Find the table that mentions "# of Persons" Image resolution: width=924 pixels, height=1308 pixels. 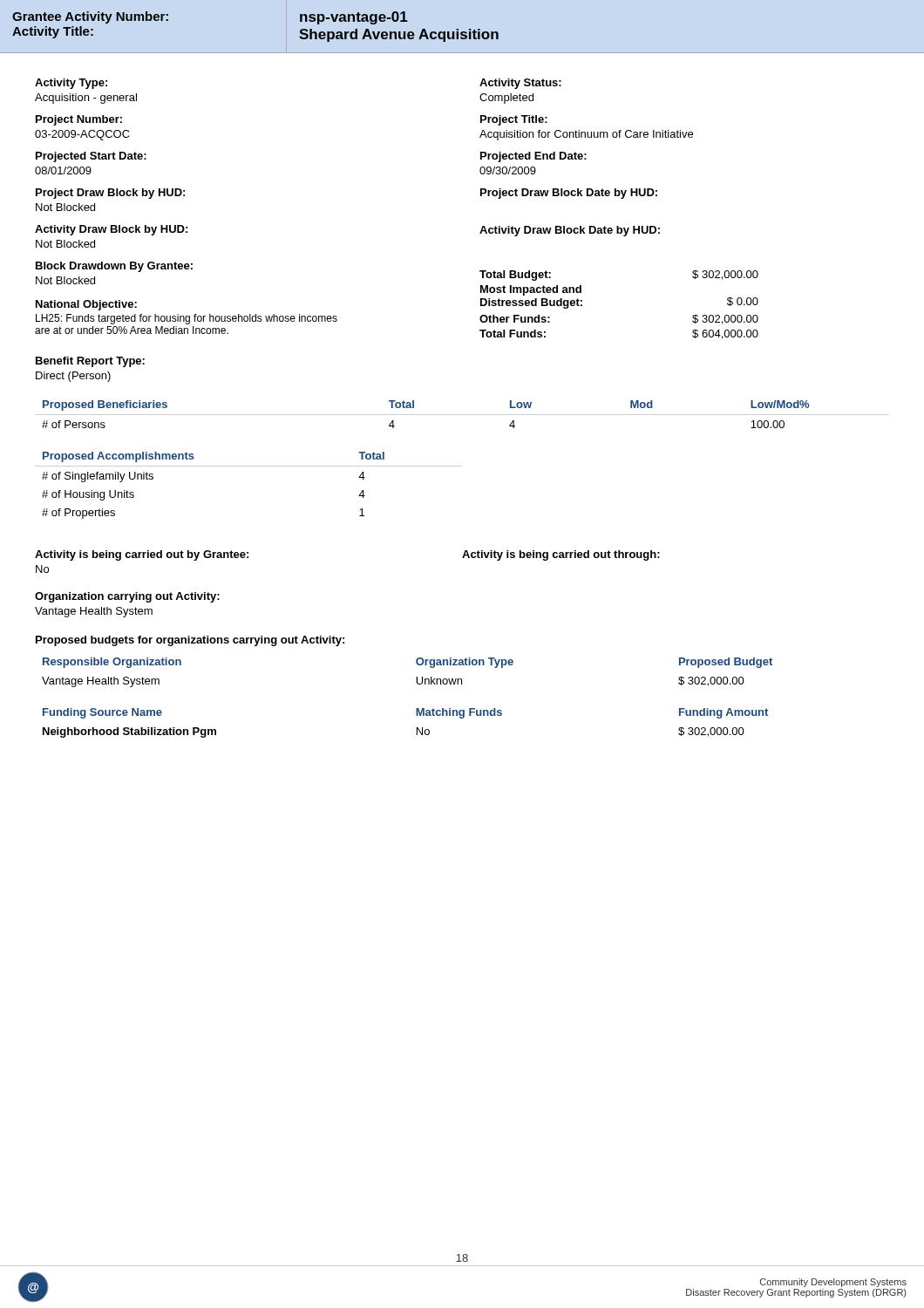462,414
